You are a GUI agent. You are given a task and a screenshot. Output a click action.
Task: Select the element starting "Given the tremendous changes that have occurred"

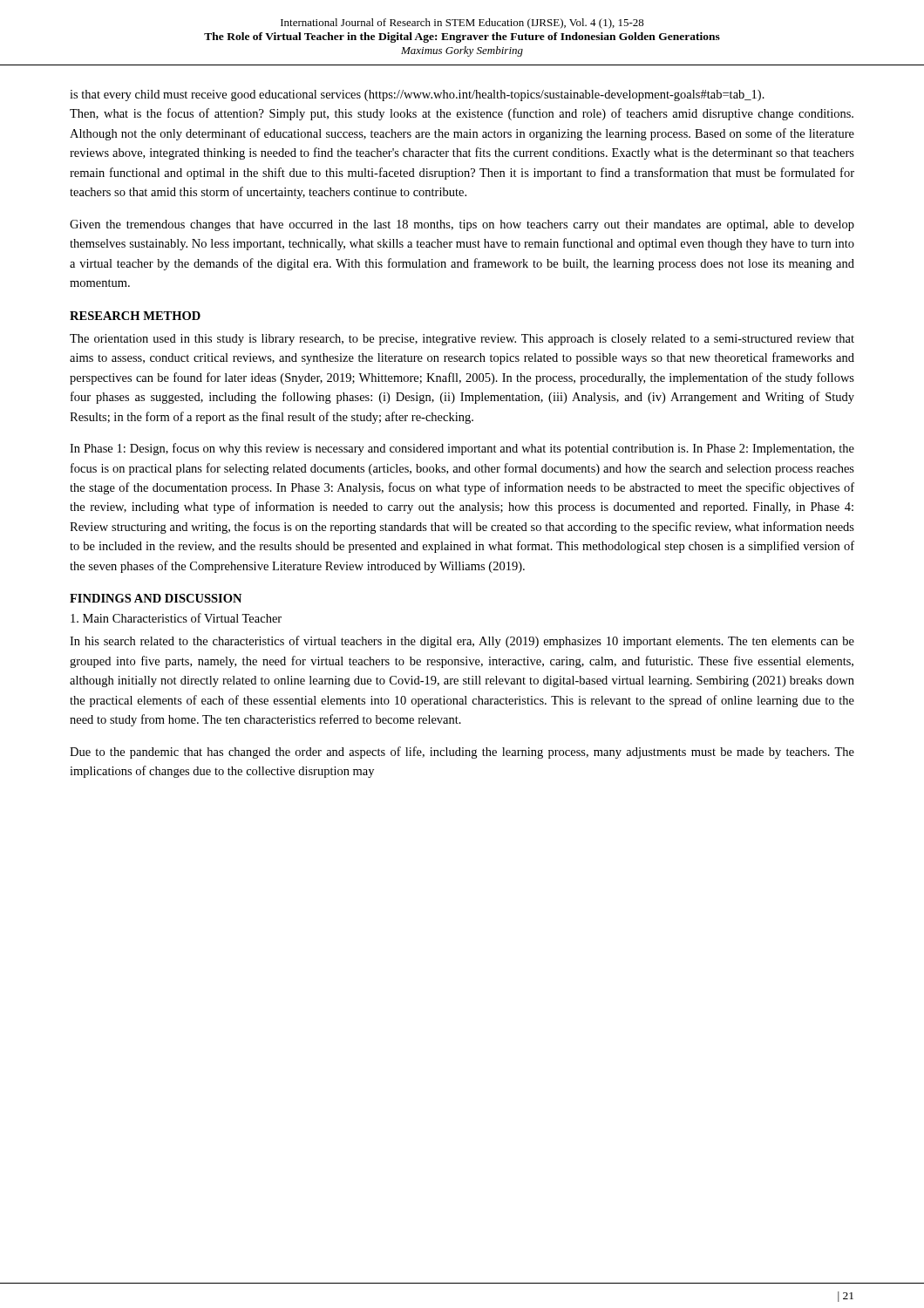pyautogui.click(x=462, y=253)
